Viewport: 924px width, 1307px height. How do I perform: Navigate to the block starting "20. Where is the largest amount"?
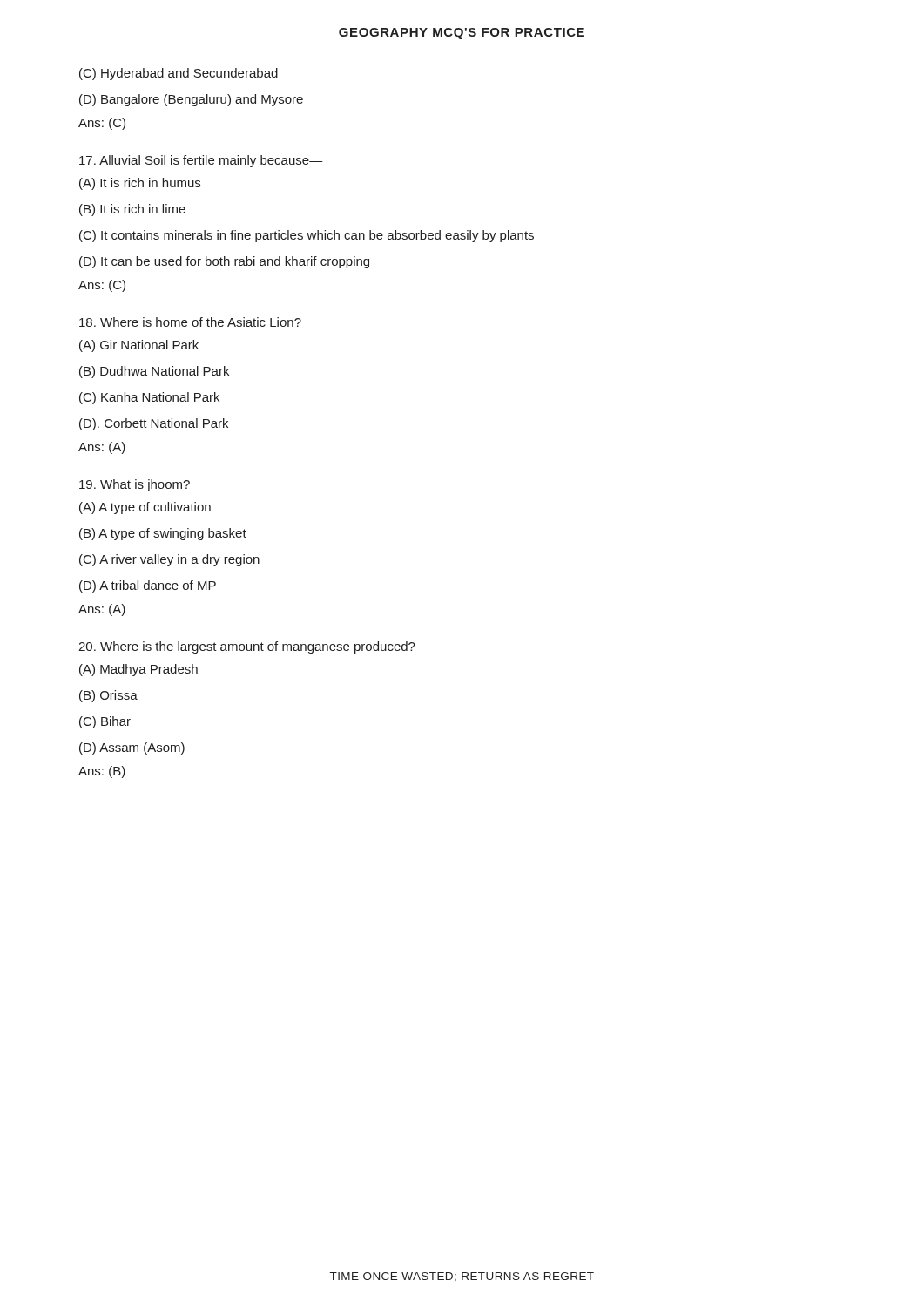tap(247, 646)
